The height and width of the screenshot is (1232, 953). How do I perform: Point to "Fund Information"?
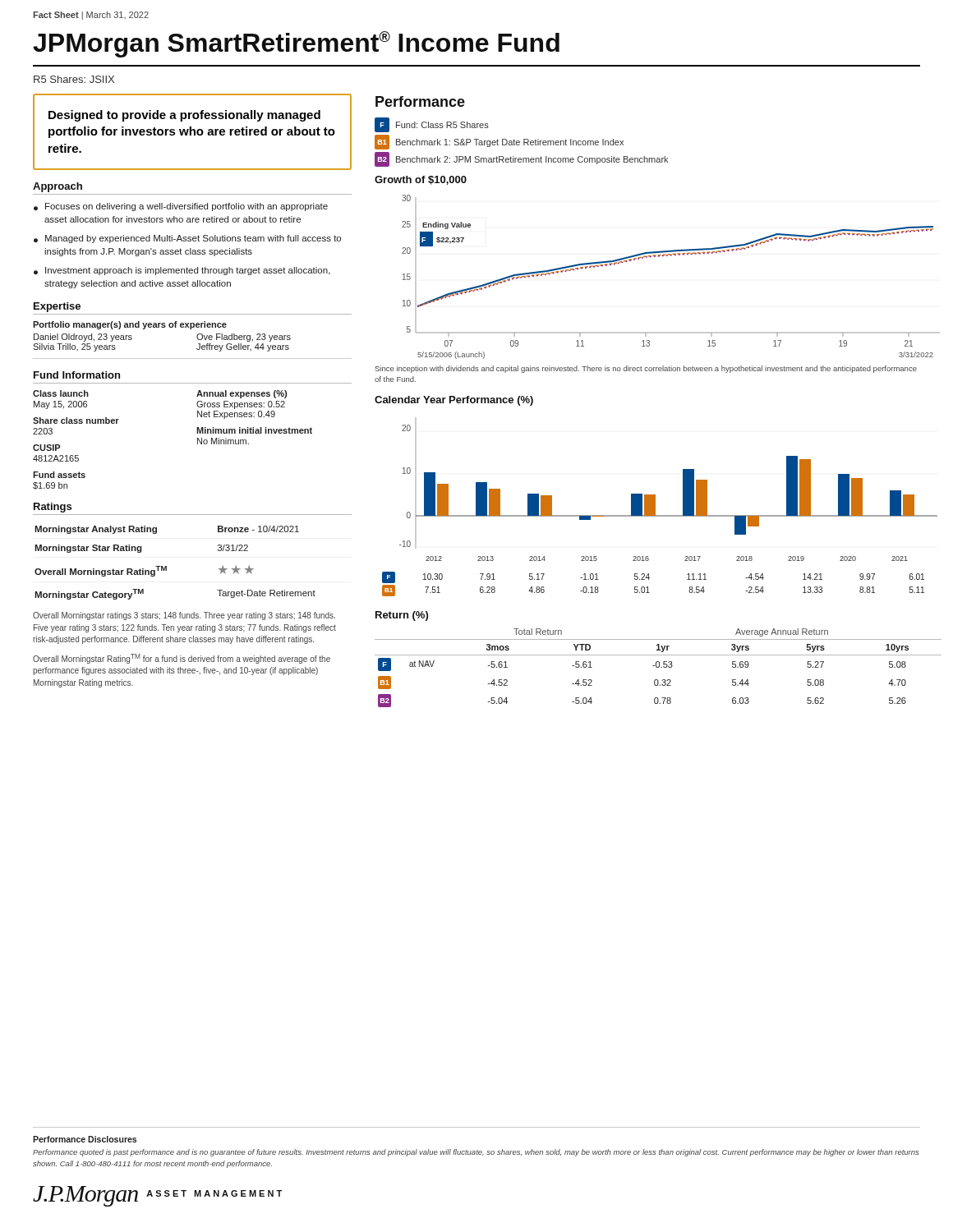point(77,375)
